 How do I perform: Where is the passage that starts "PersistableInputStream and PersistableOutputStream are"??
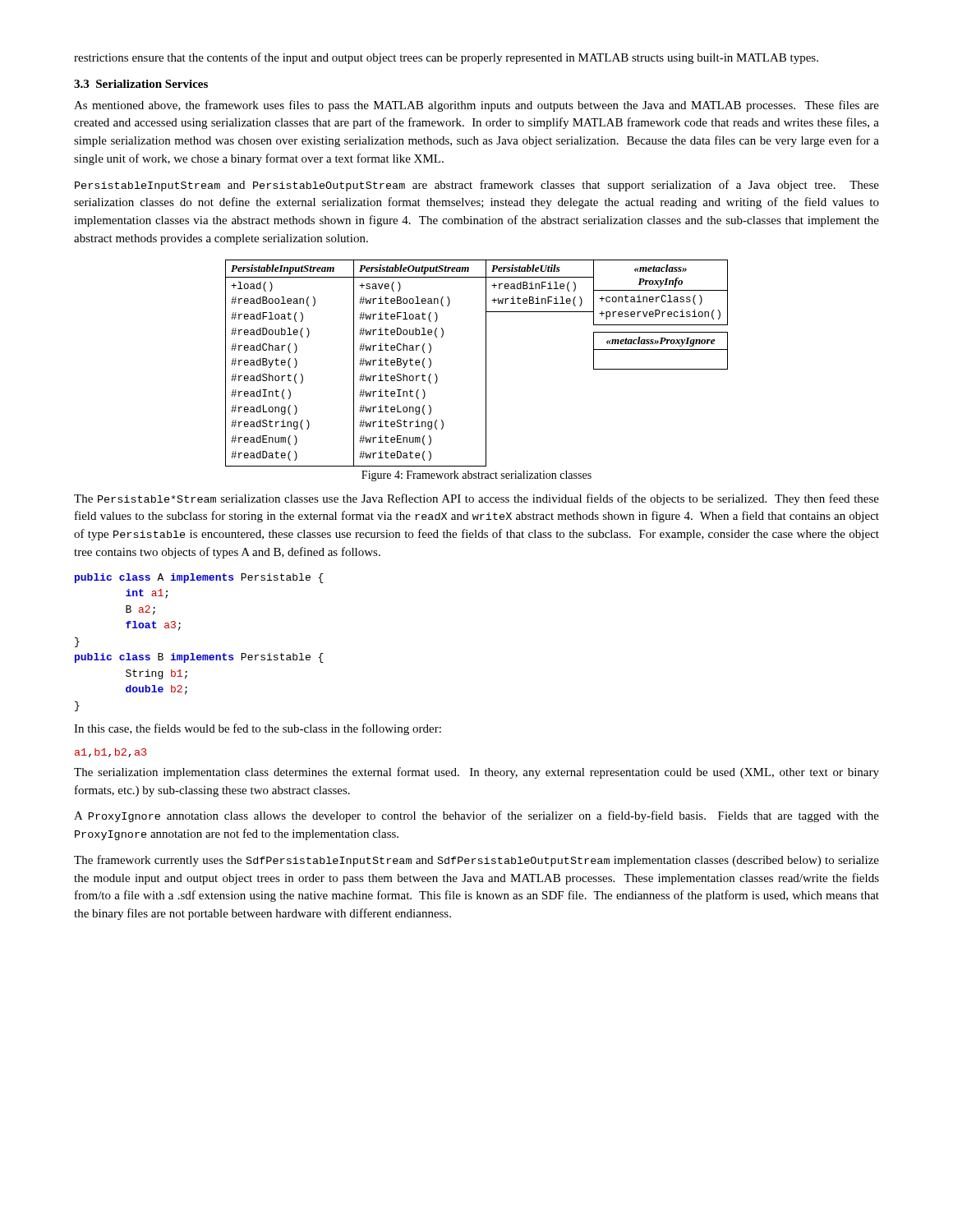(476, 212)
